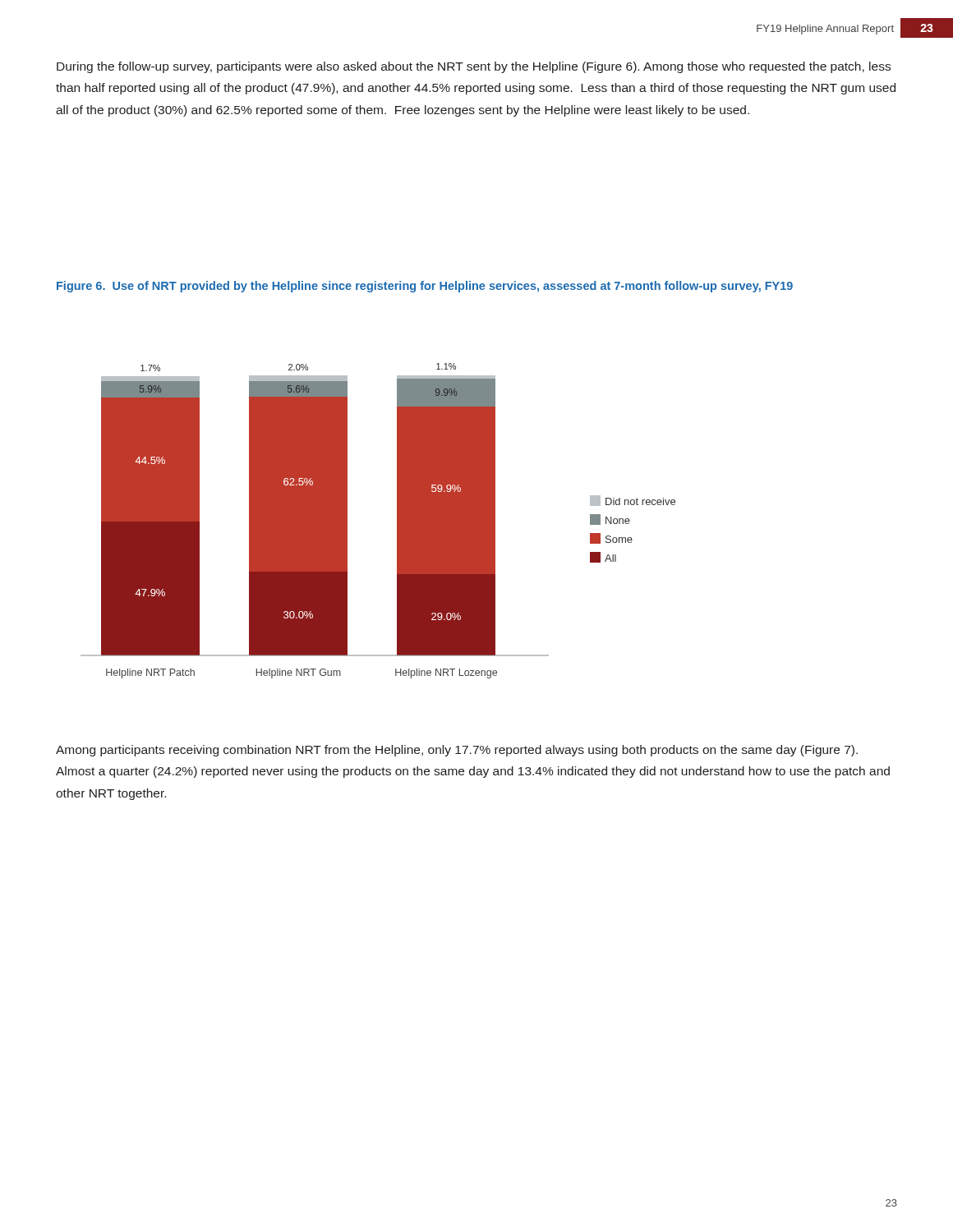Navigate to the passage starting "Figure 6. Use of NRT provided by"
Screen dimensions: 1232x953
click(x=424, y=286)
